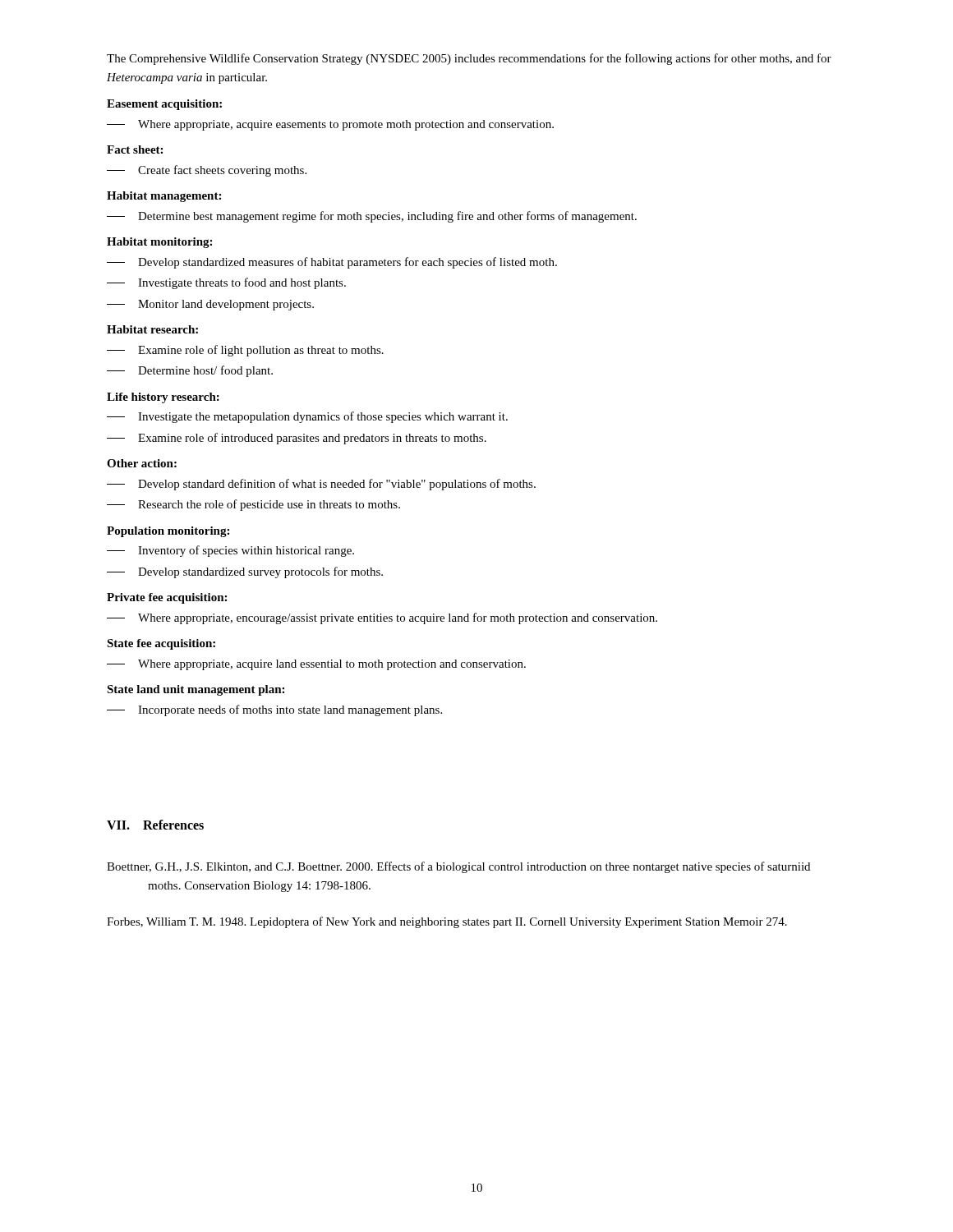Find the region starting "Population monitoring:"

coord(169,530)
